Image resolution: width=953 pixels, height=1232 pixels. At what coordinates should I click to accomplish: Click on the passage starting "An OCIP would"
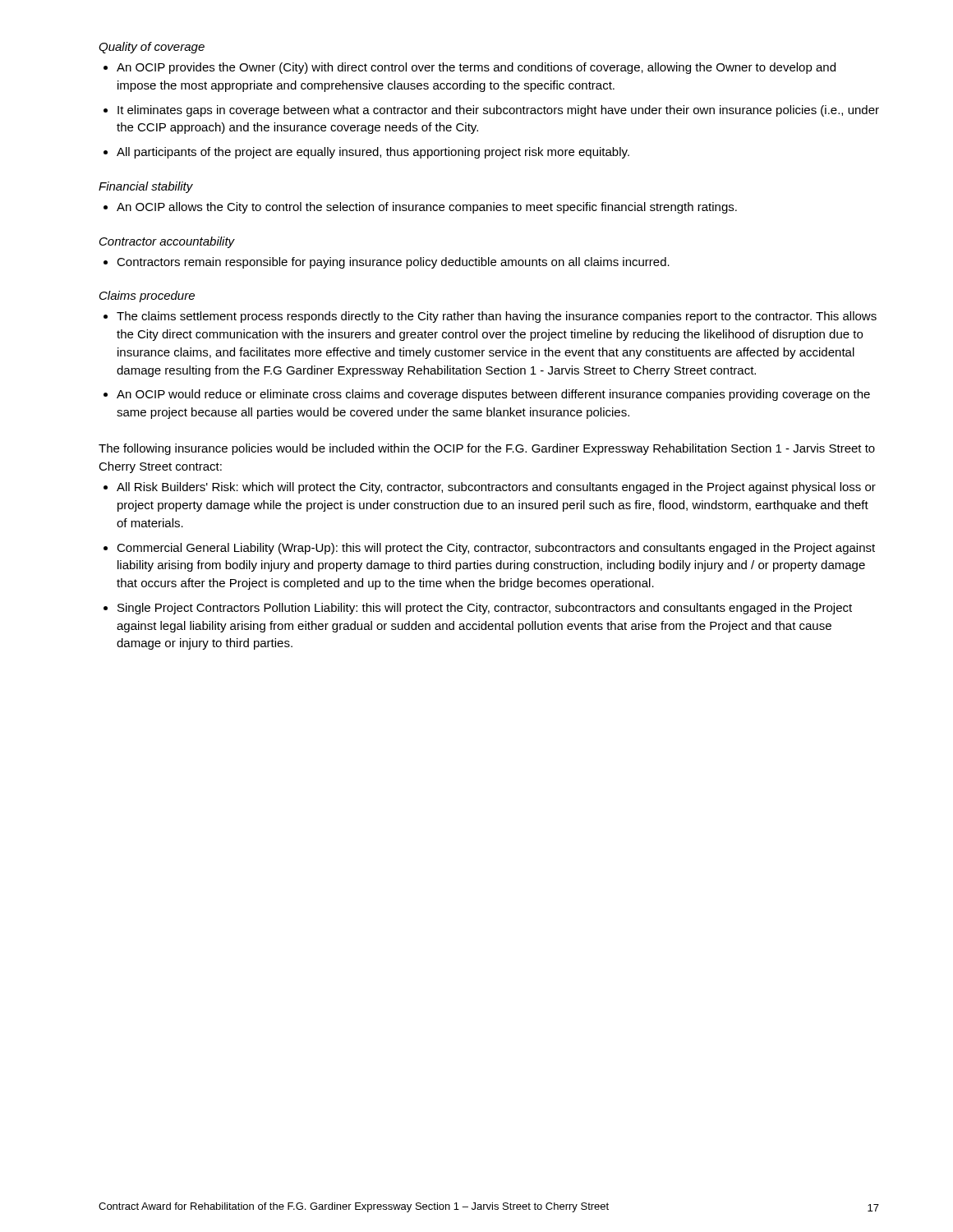click(494, 403)
